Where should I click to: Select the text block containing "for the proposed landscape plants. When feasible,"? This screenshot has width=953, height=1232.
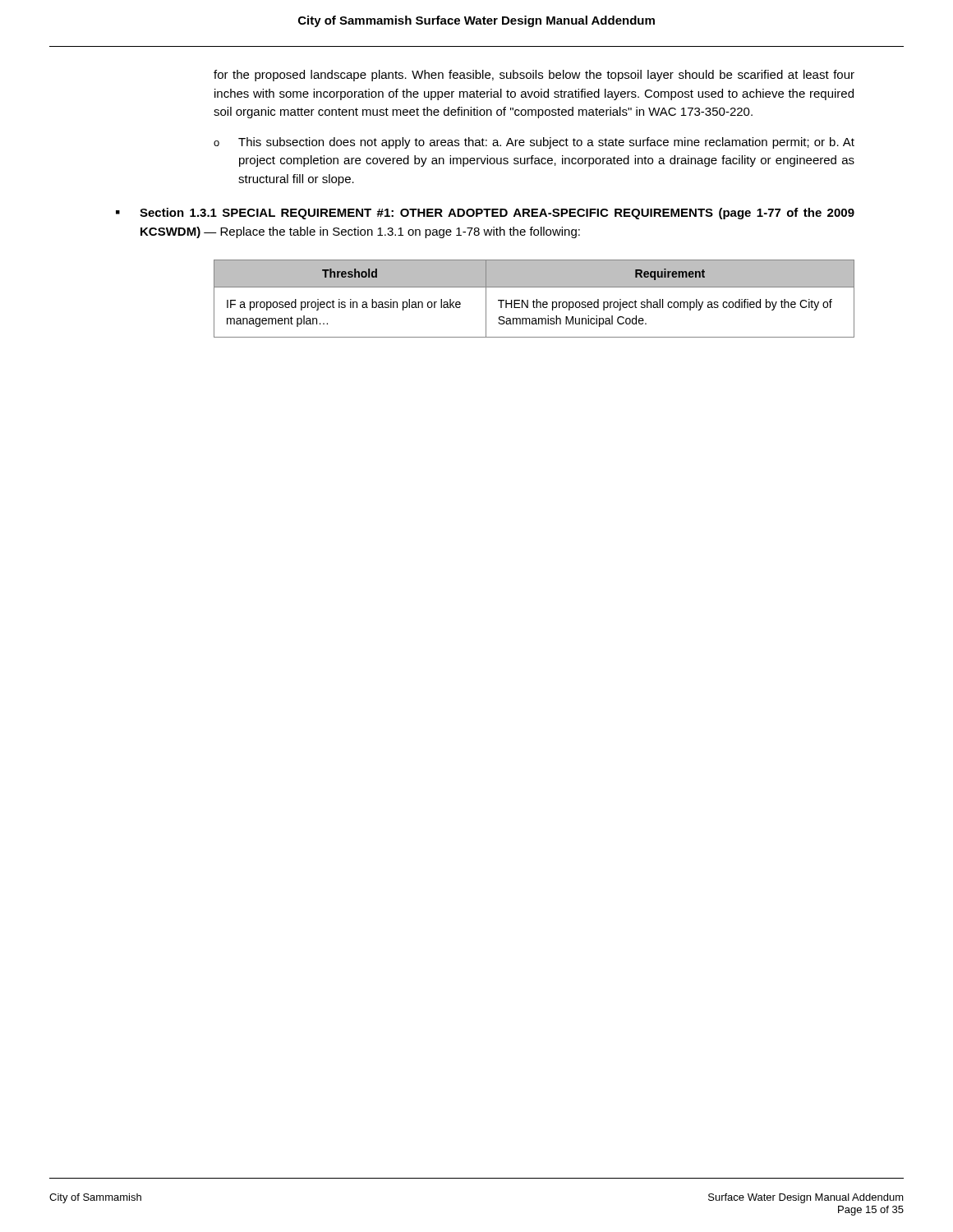point(534,93)
